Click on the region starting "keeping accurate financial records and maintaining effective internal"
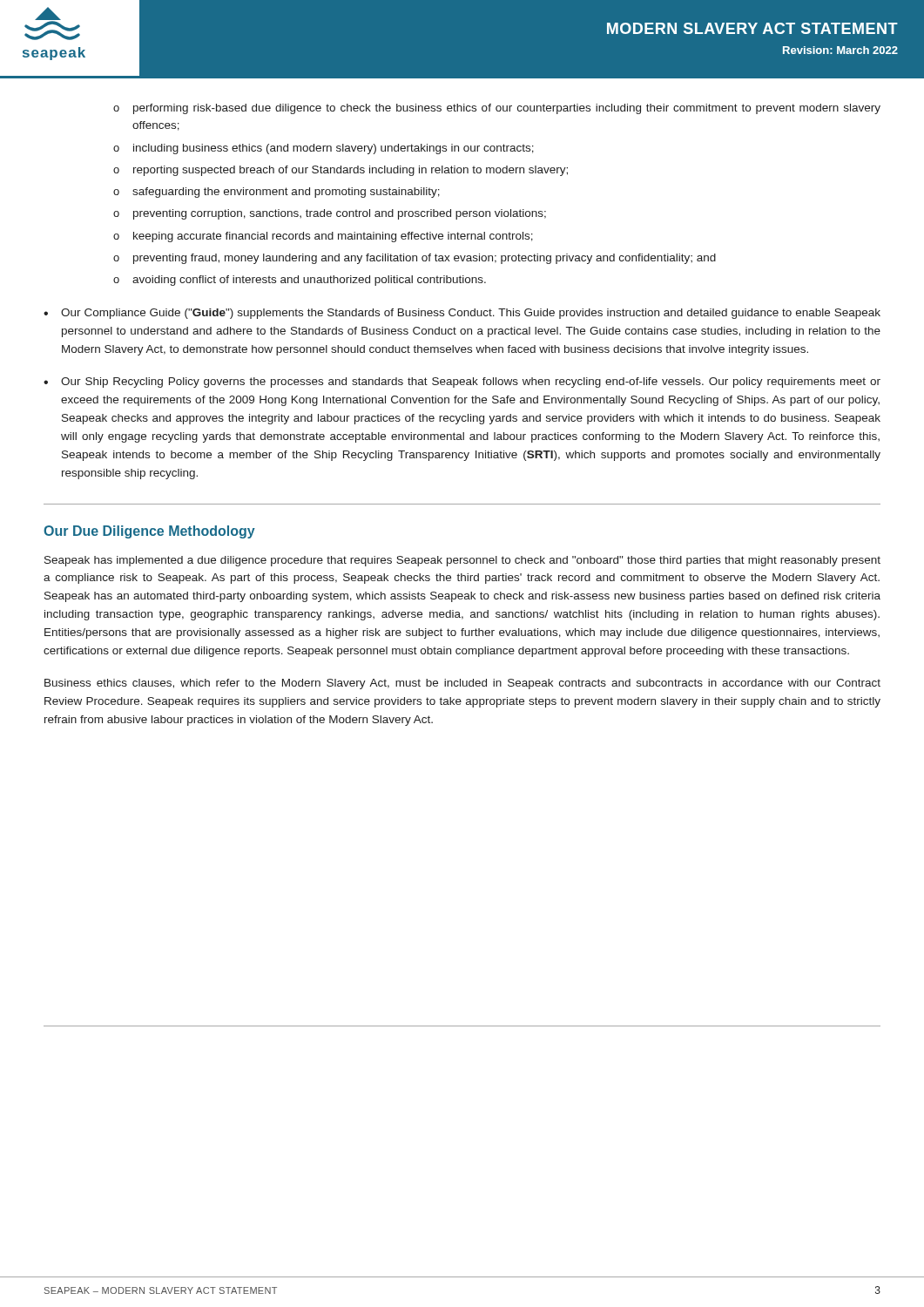The width and height of the screenshot is (924, 1307). 333,235
